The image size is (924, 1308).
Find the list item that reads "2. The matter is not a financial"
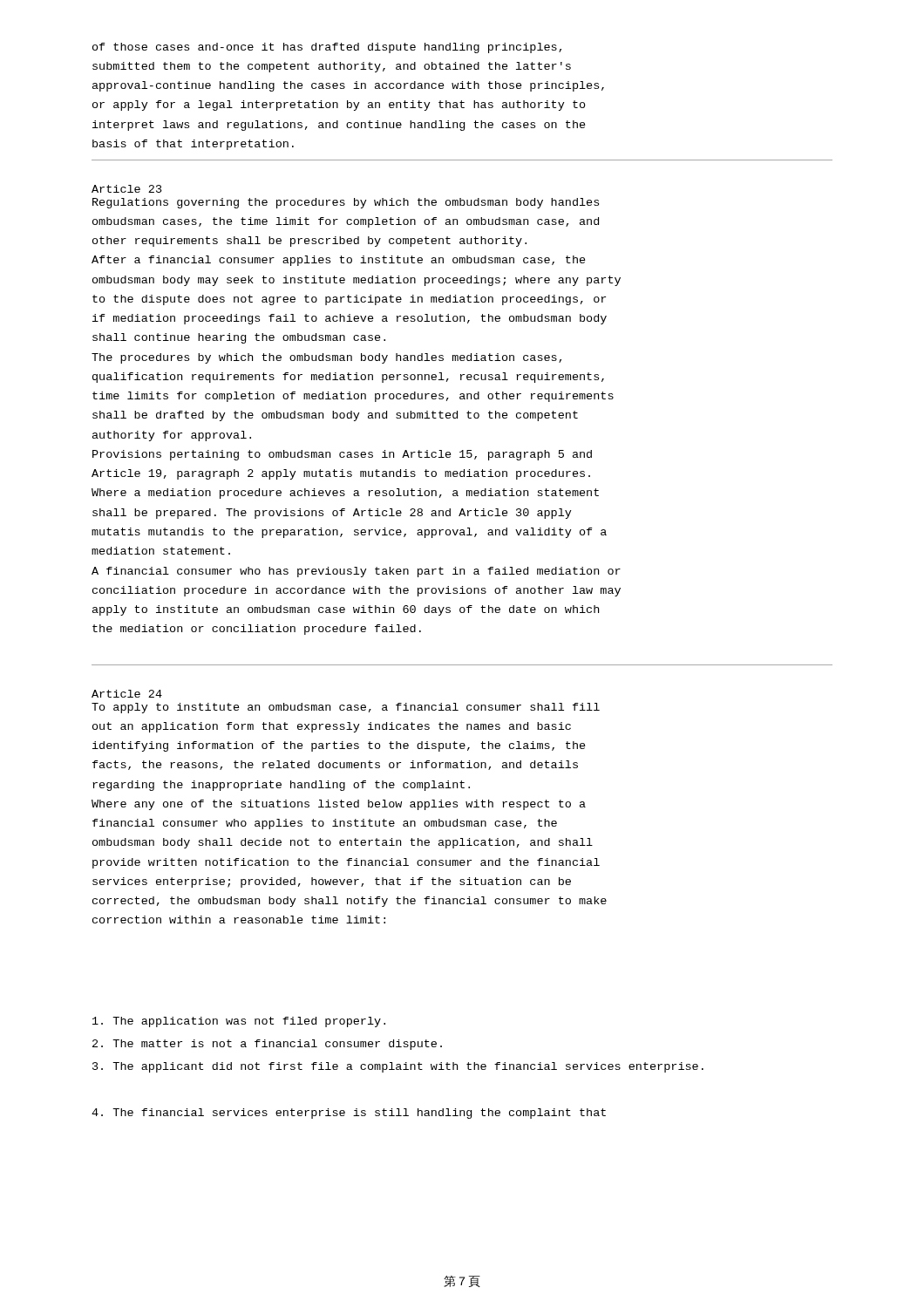tap(267, 1045)
